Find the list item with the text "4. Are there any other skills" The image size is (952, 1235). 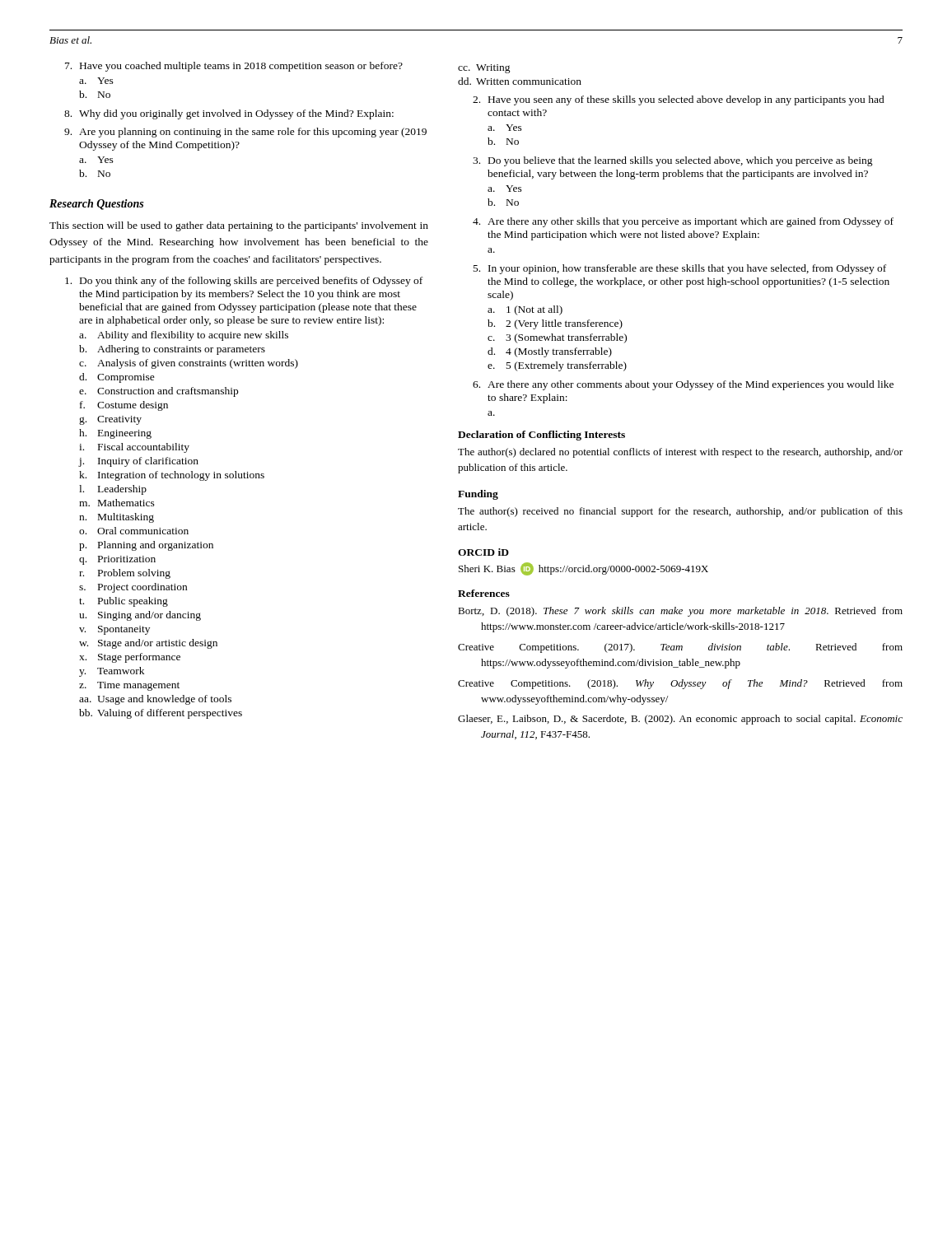(680, 236)
